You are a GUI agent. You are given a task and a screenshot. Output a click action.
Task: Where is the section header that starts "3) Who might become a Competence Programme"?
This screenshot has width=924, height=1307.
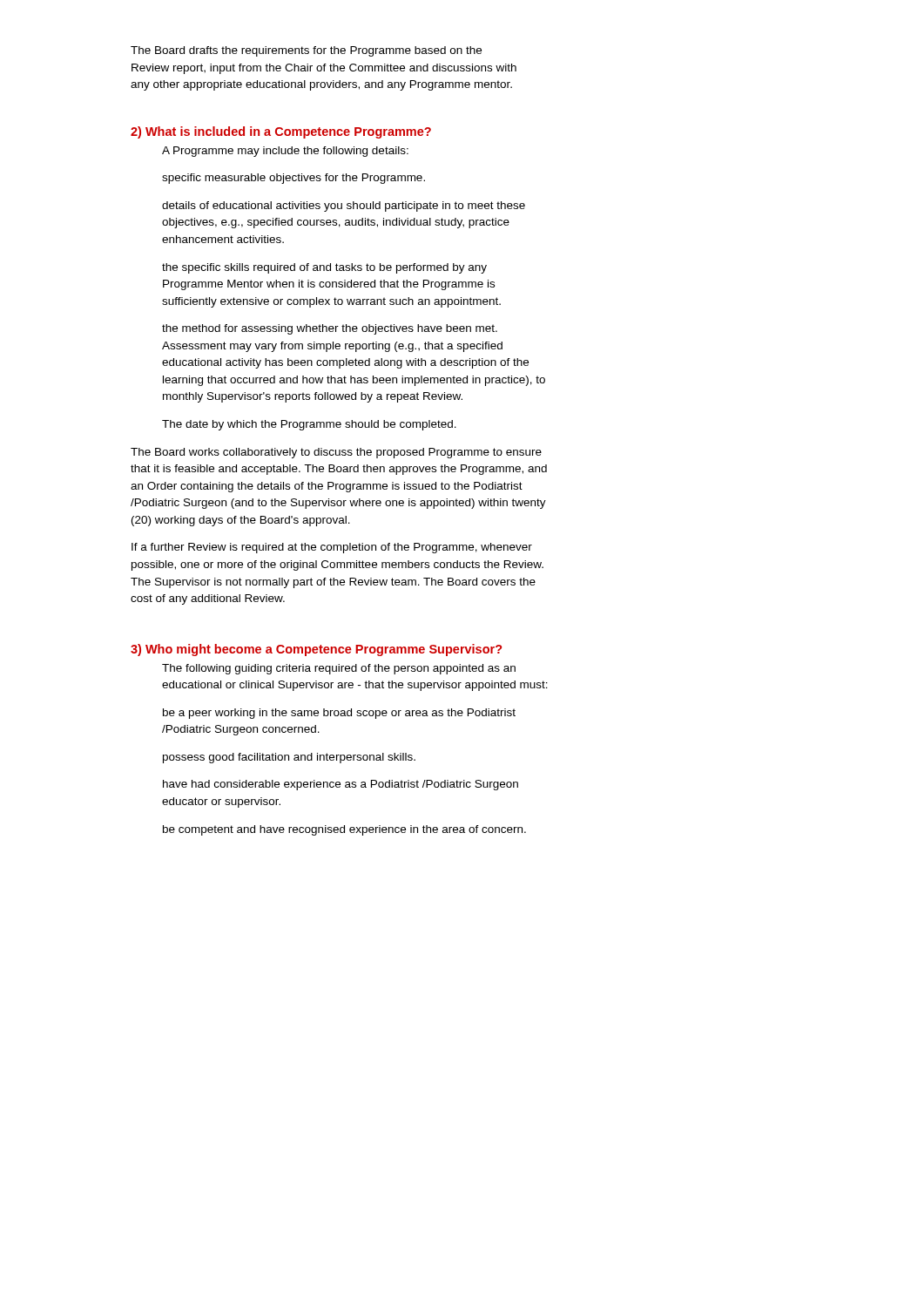tap(317, 649)
